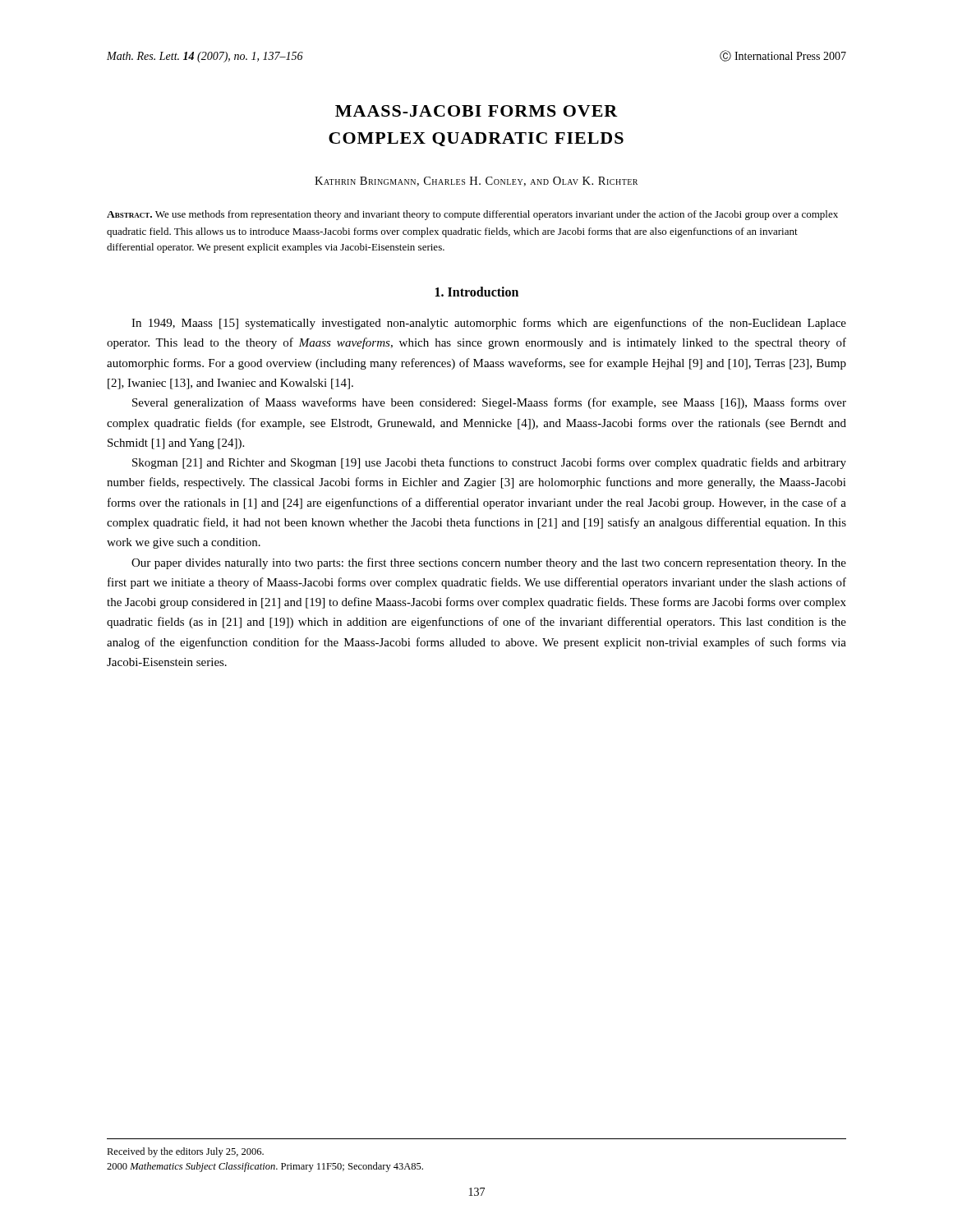
Task: Locate the text starting "Kathrin Bringmann, Charles H. Conley, and Olav K."
Action: click(x=476, y=181)
